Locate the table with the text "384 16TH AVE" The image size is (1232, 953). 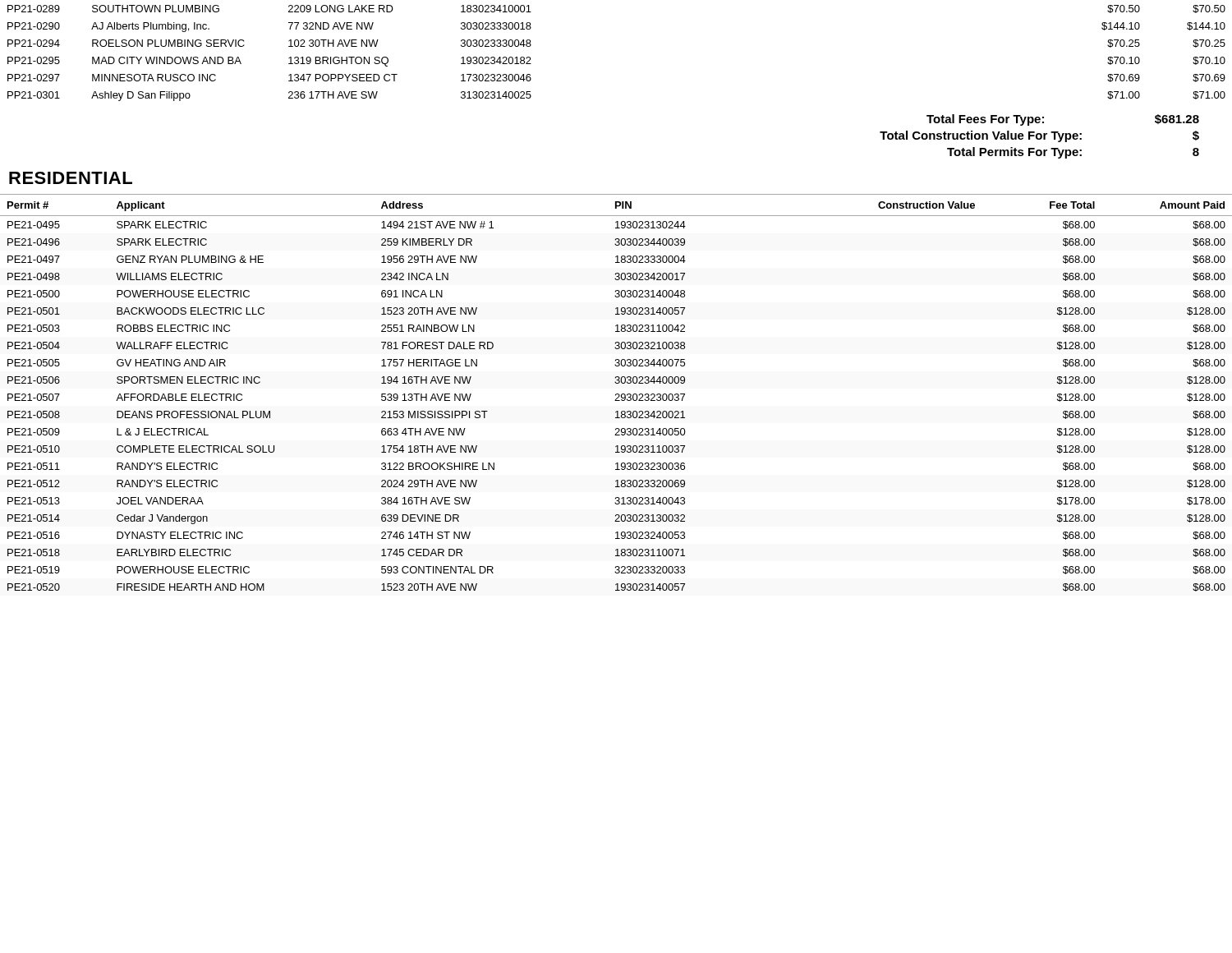click(x=616, y=395)
